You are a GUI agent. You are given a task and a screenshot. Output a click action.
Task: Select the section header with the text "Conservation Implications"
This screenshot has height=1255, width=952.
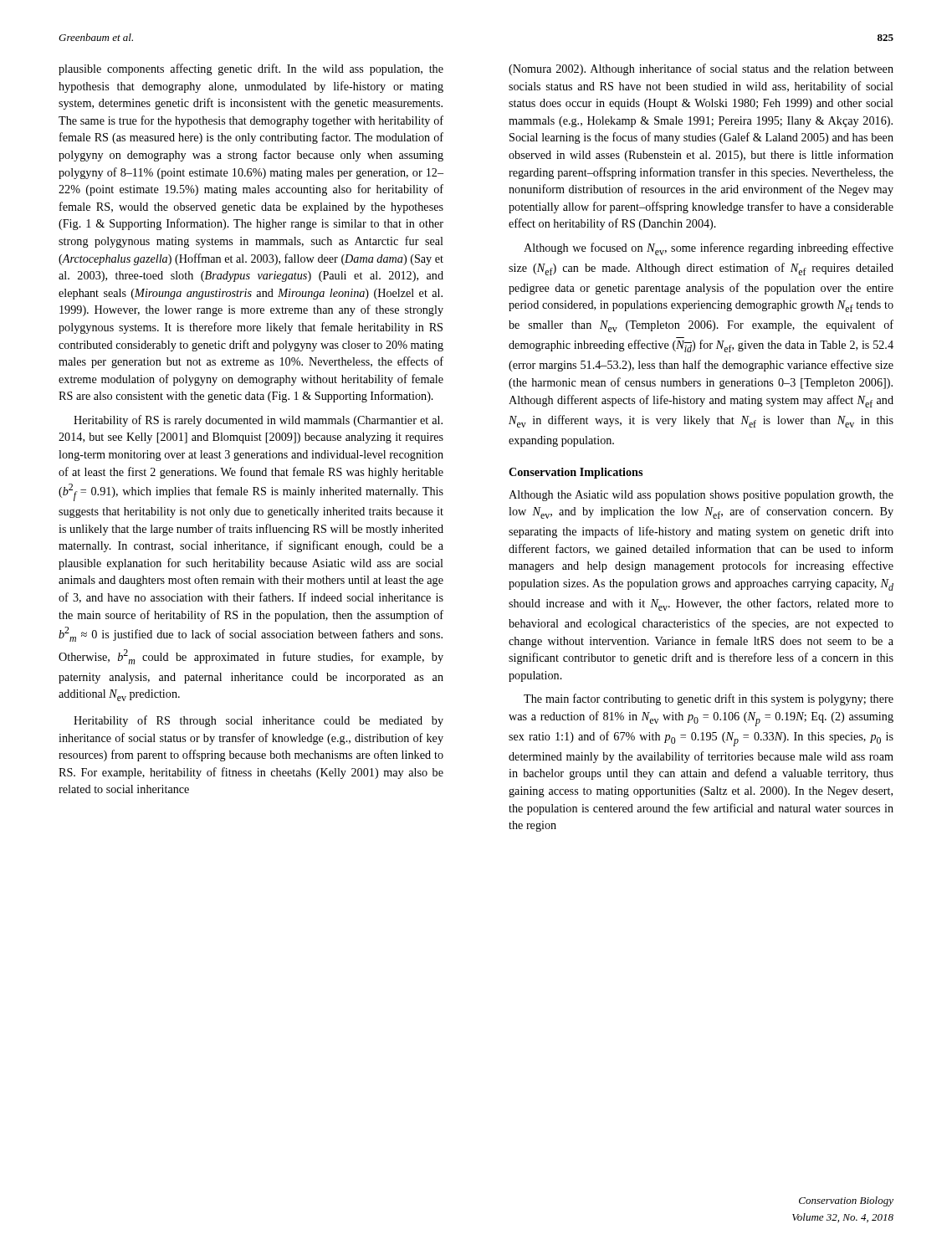[576, 472]
